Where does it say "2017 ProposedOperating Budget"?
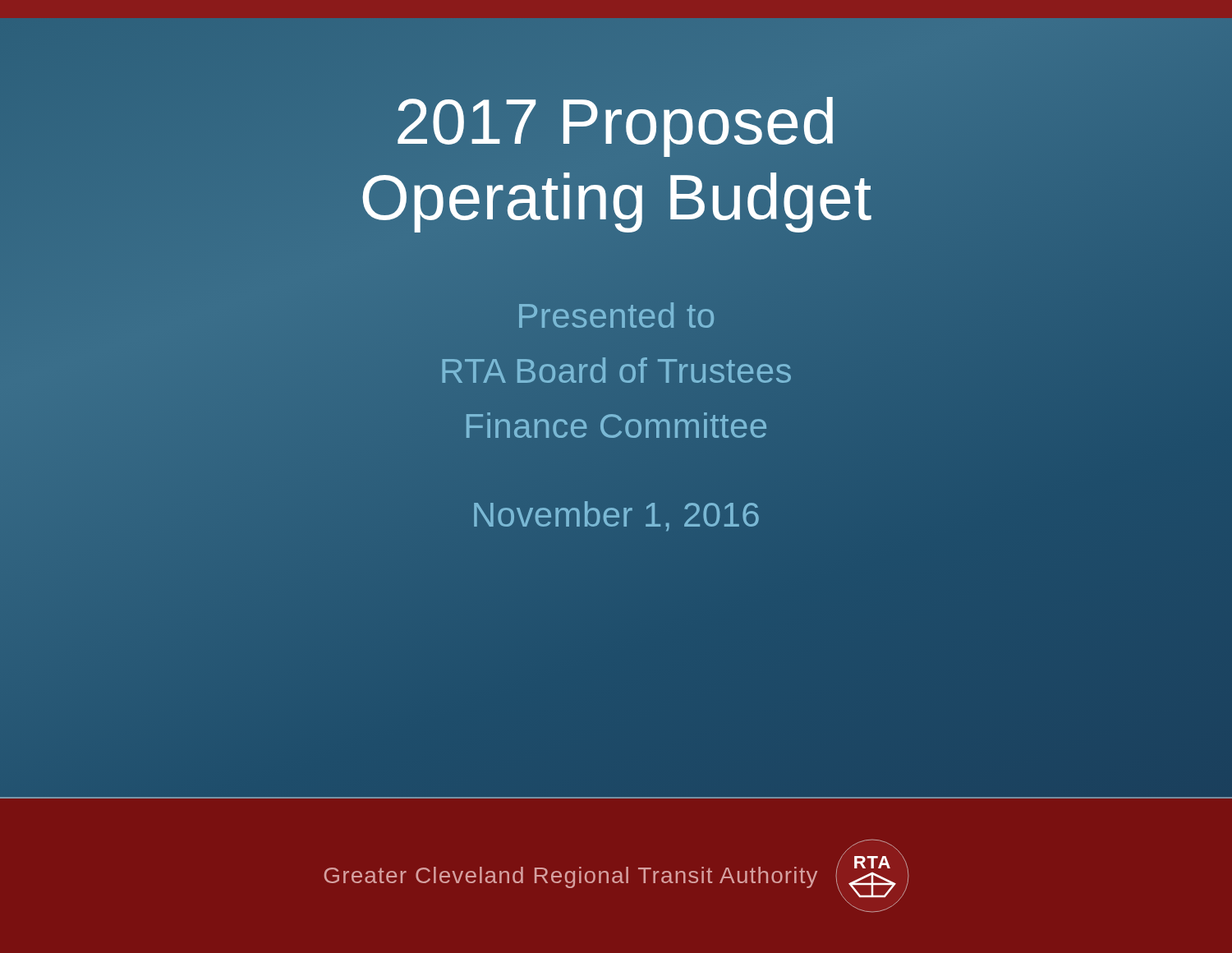Screen dimensions: 953x1232 616,159
